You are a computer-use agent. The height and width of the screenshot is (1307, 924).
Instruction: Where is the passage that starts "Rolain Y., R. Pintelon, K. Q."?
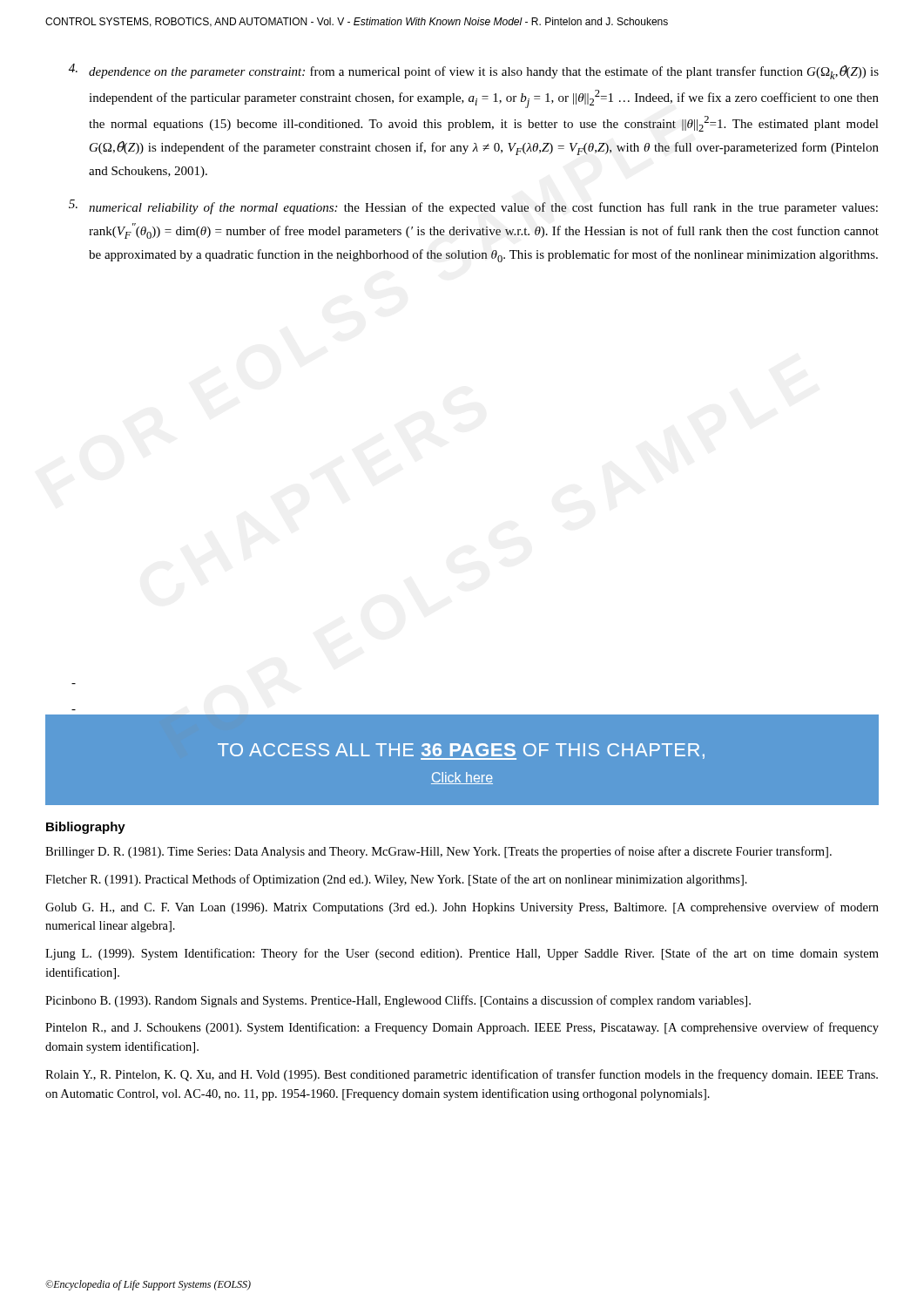(462, 1084)
